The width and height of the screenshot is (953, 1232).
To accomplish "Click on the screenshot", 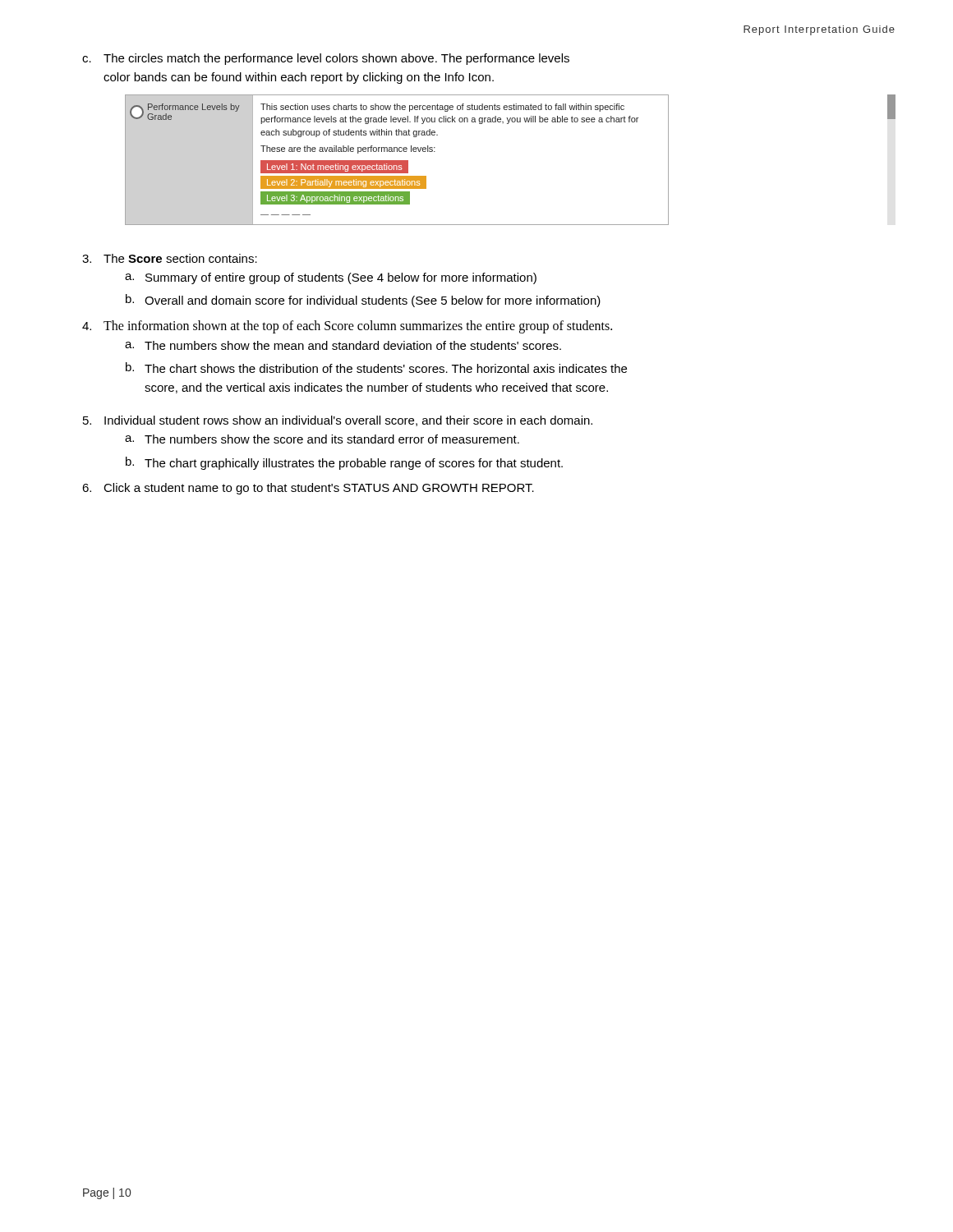I will tap(500, 160).
